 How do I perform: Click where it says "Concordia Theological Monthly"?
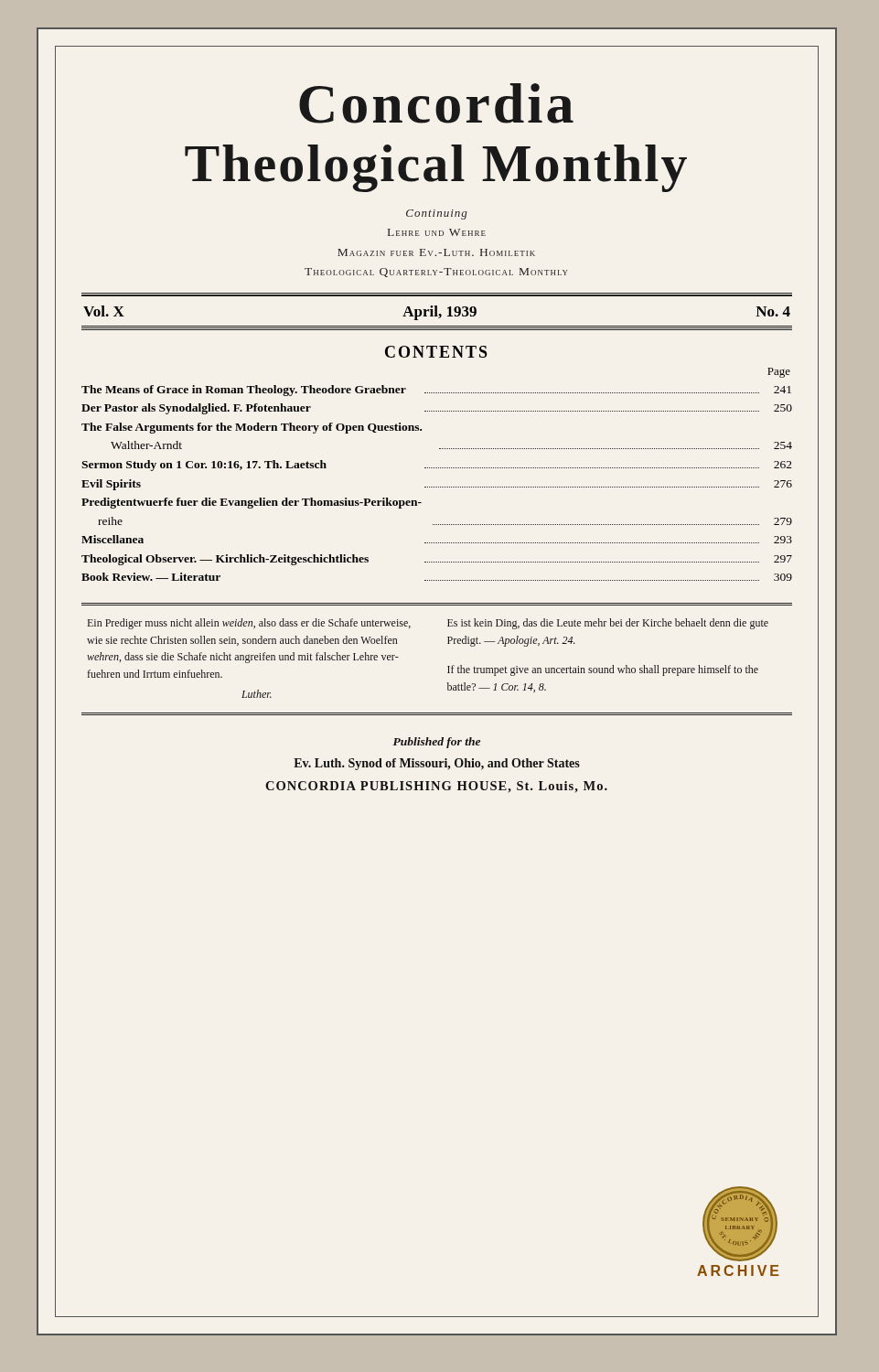coord(437,133)
